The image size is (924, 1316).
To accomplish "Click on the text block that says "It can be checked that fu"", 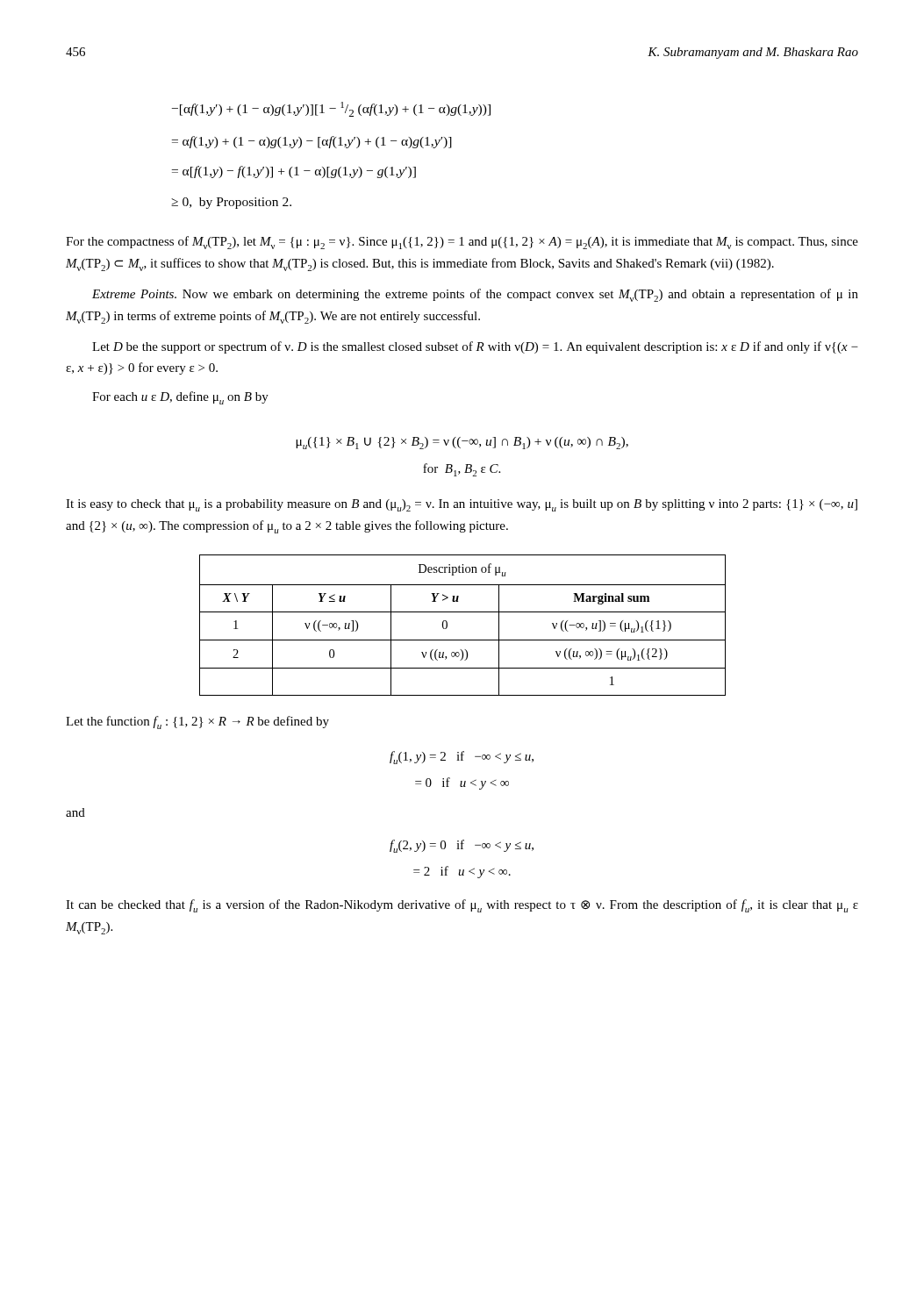I will [462, 916].
